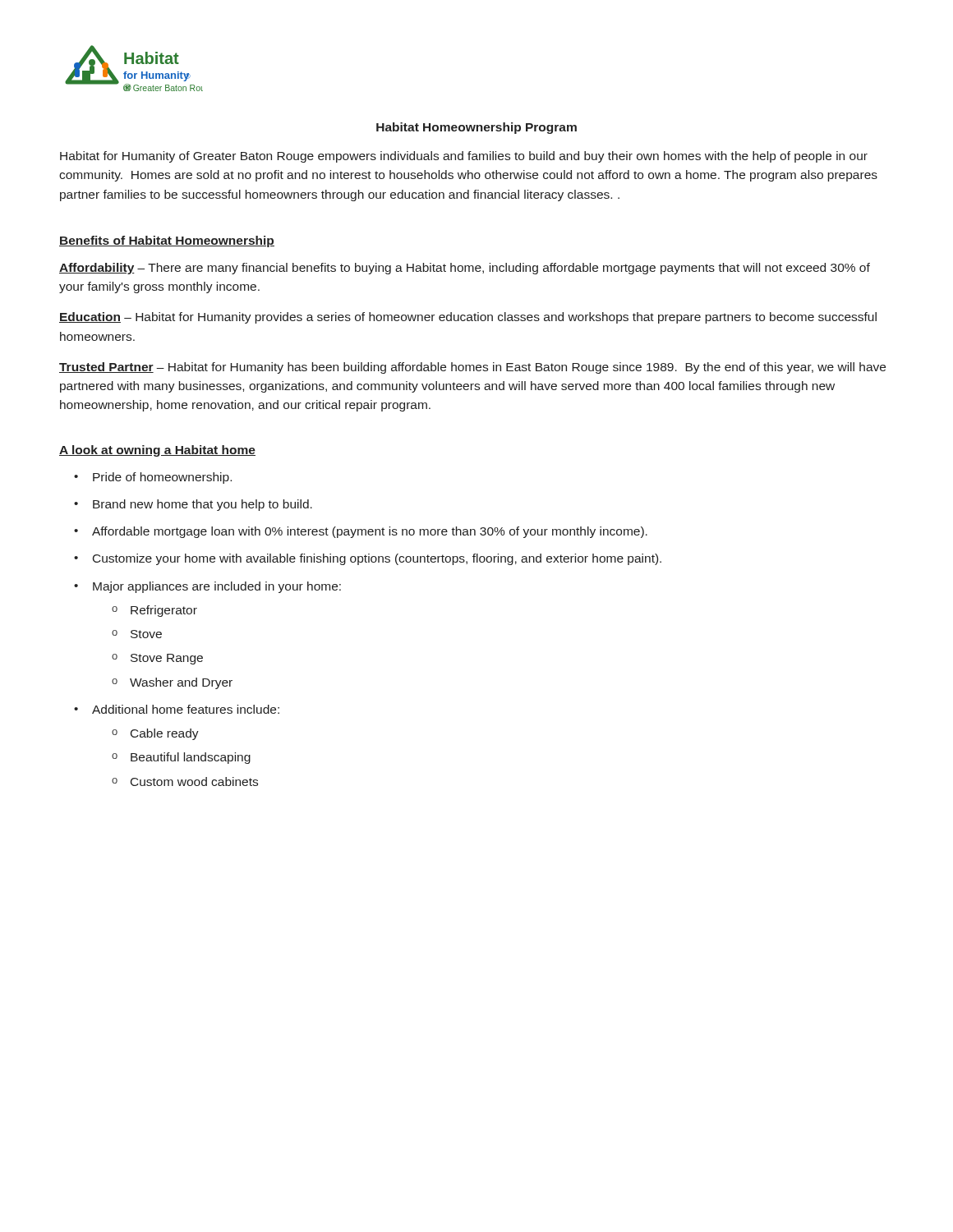The width and height of the screenshot is (953, 1232).
Task: Locate the list item that reads "Affordable mortgage loan with"
Action: [x=370, y=531]
